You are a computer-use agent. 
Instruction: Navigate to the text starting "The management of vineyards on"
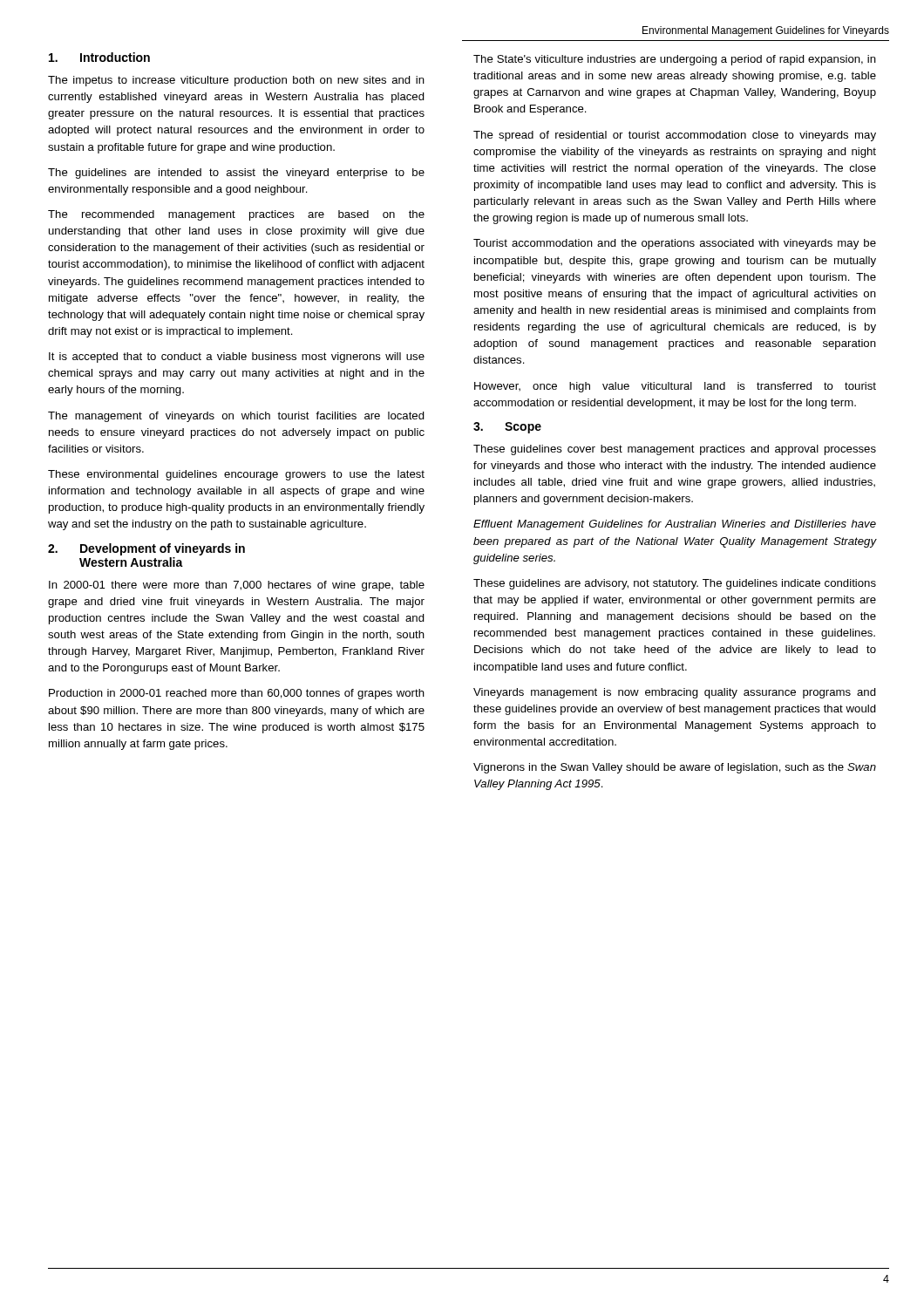236,432
